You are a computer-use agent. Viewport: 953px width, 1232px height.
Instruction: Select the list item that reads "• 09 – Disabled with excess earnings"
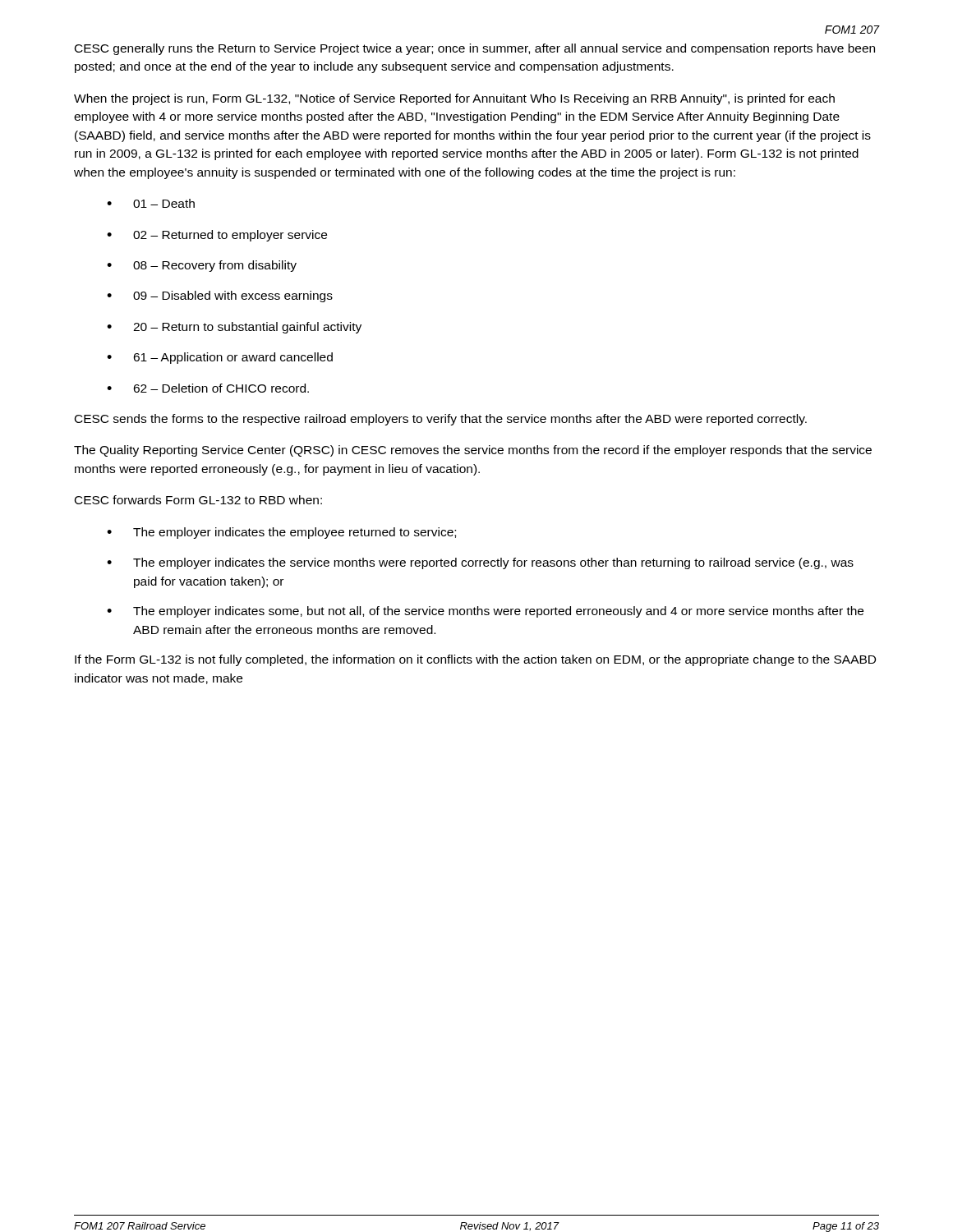click(220, 297)
